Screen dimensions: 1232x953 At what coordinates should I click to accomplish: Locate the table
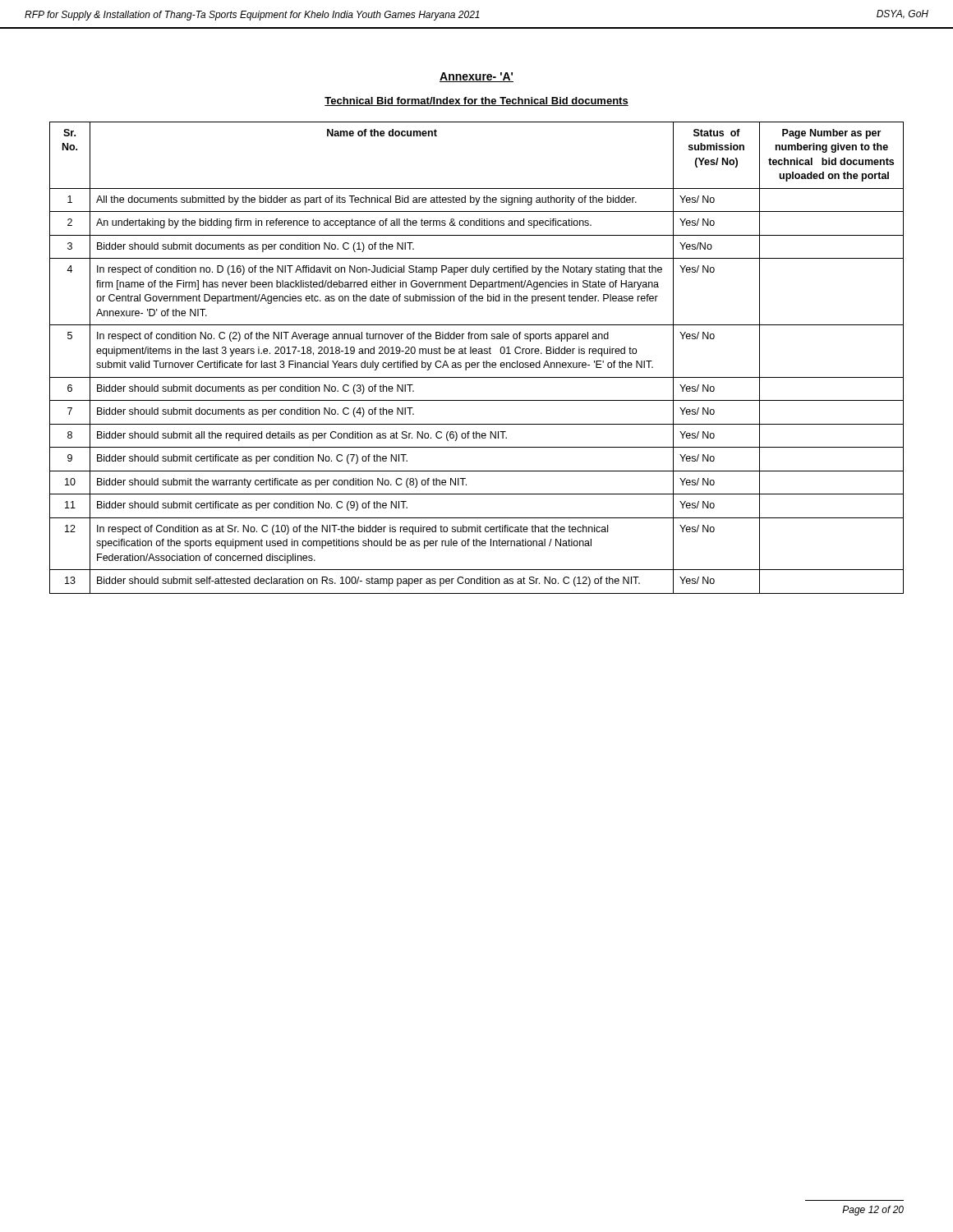(476, 358)
